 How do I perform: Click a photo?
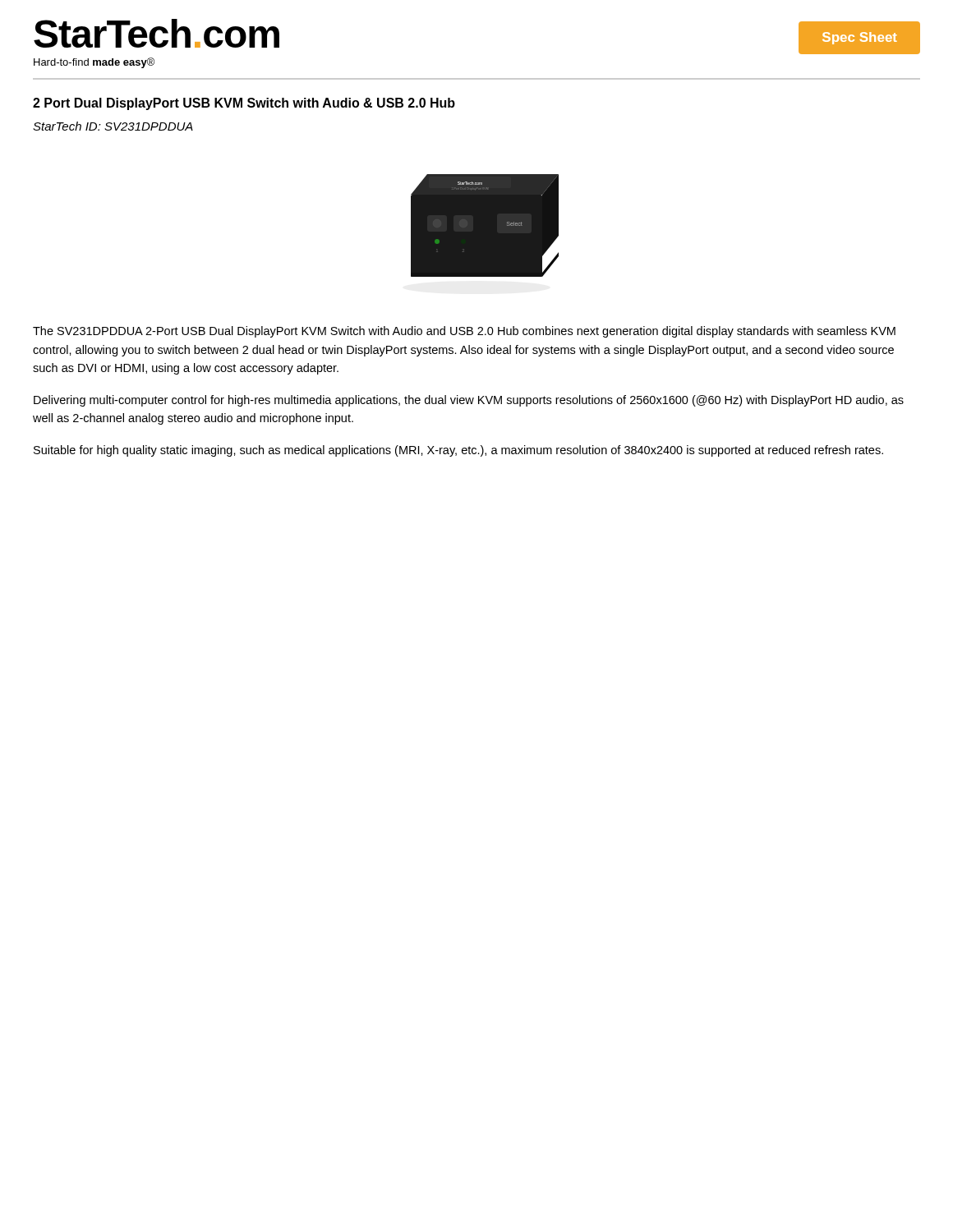[x=476, y=224]
